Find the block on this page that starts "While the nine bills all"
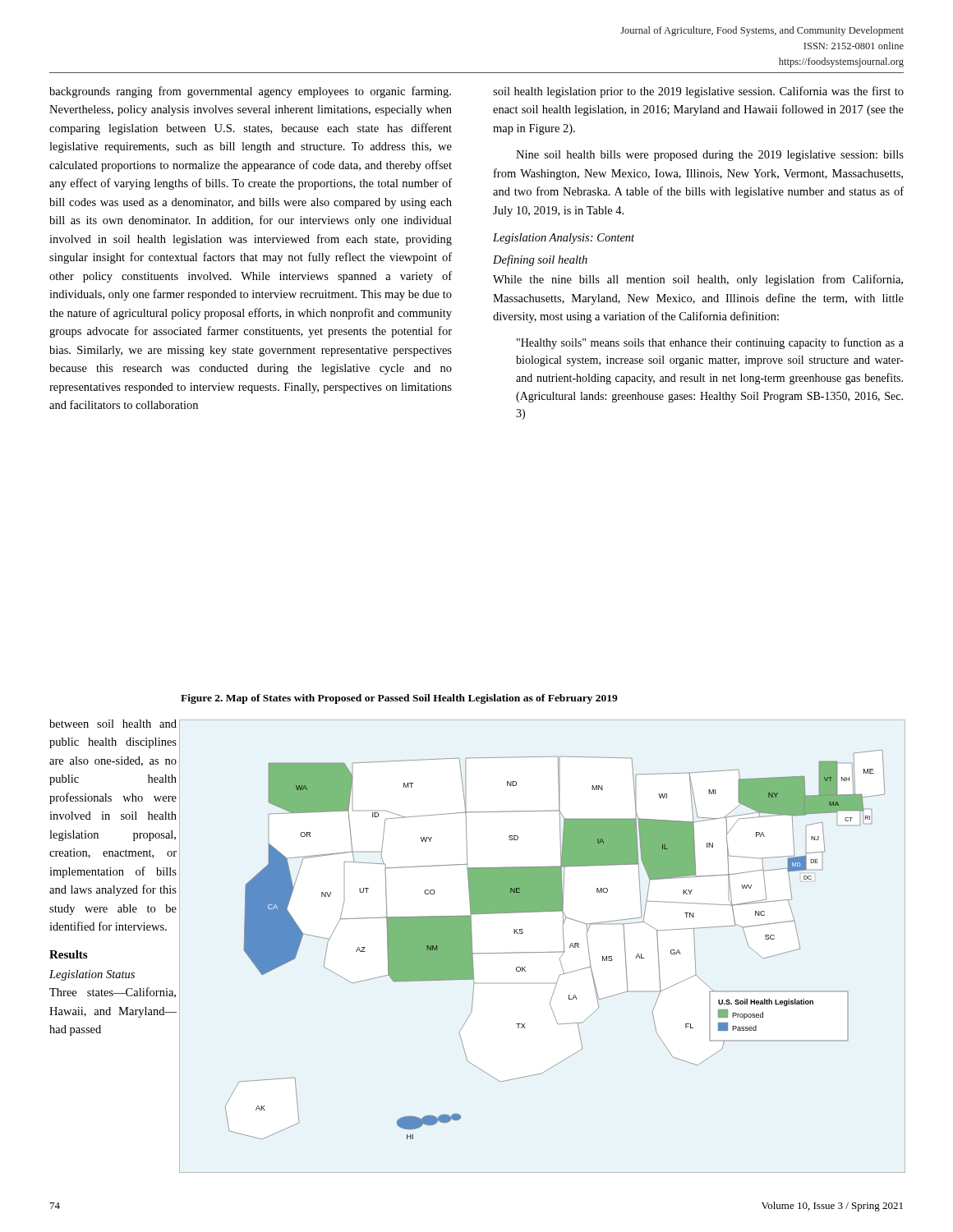953x1232 pixels. pos(698,298)
